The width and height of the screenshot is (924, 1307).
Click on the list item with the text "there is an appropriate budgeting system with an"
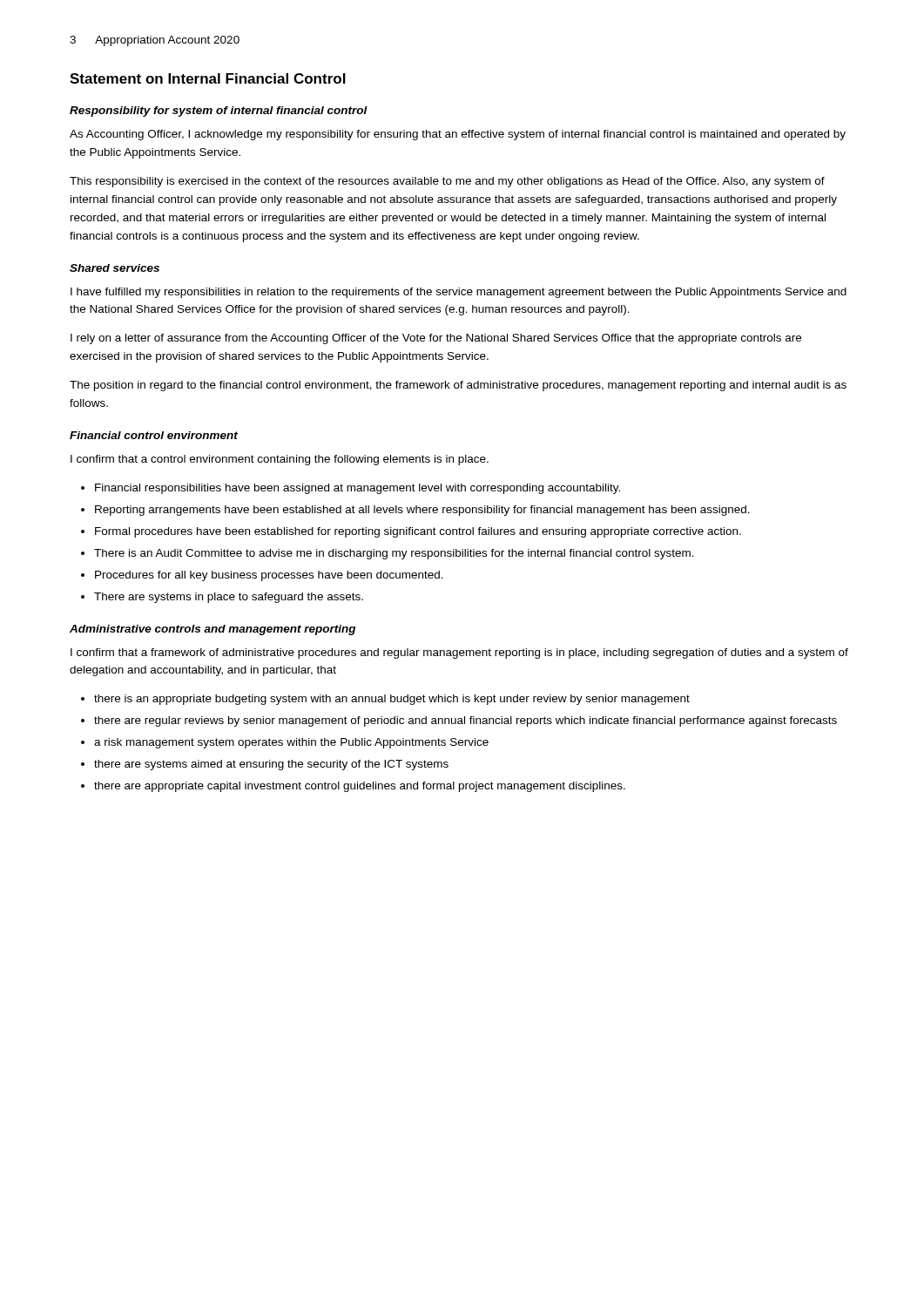392,699
